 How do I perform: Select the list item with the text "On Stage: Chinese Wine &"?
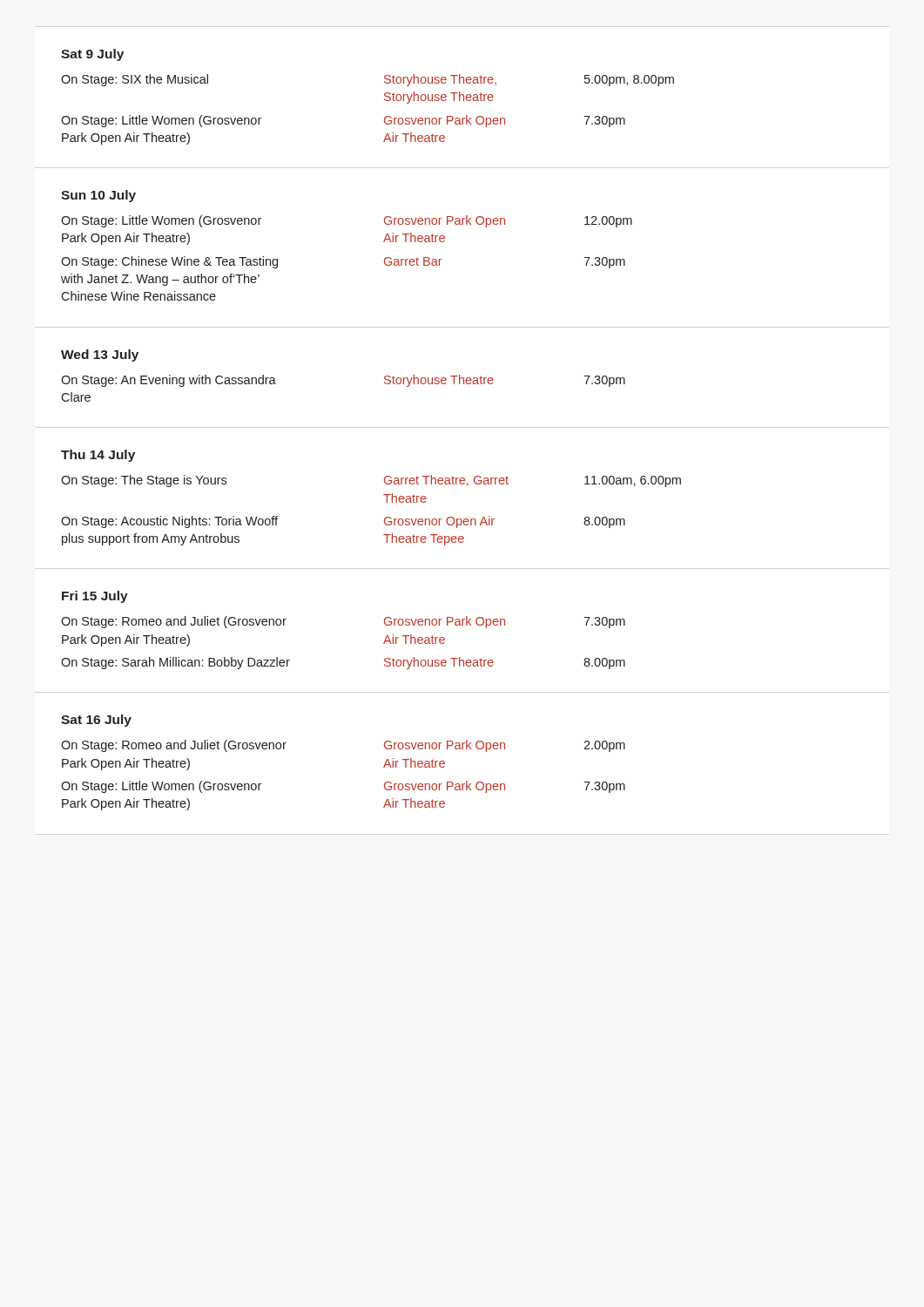(164, 262)
